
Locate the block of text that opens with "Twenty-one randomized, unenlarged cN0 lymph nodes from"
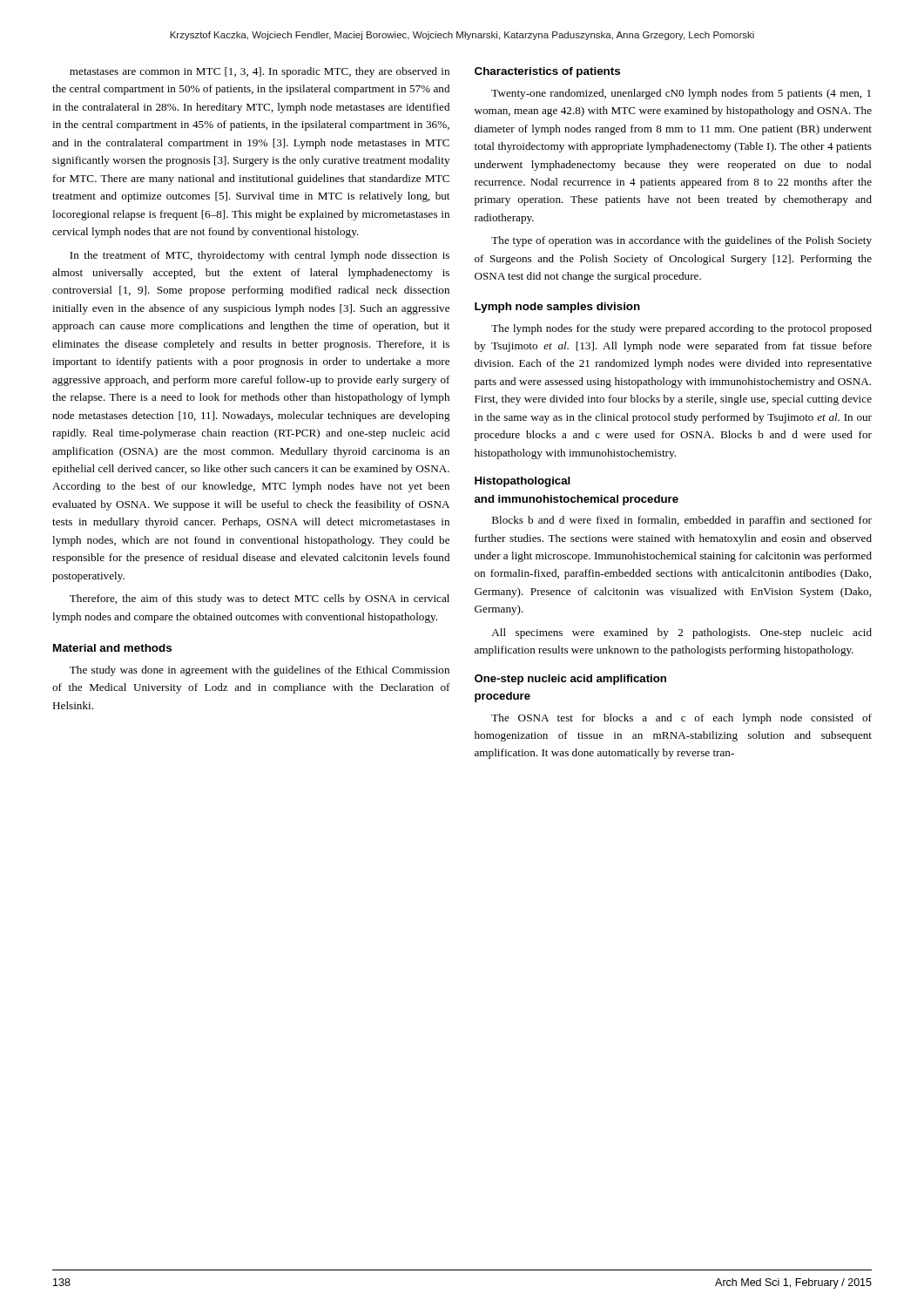click(673, 156)
